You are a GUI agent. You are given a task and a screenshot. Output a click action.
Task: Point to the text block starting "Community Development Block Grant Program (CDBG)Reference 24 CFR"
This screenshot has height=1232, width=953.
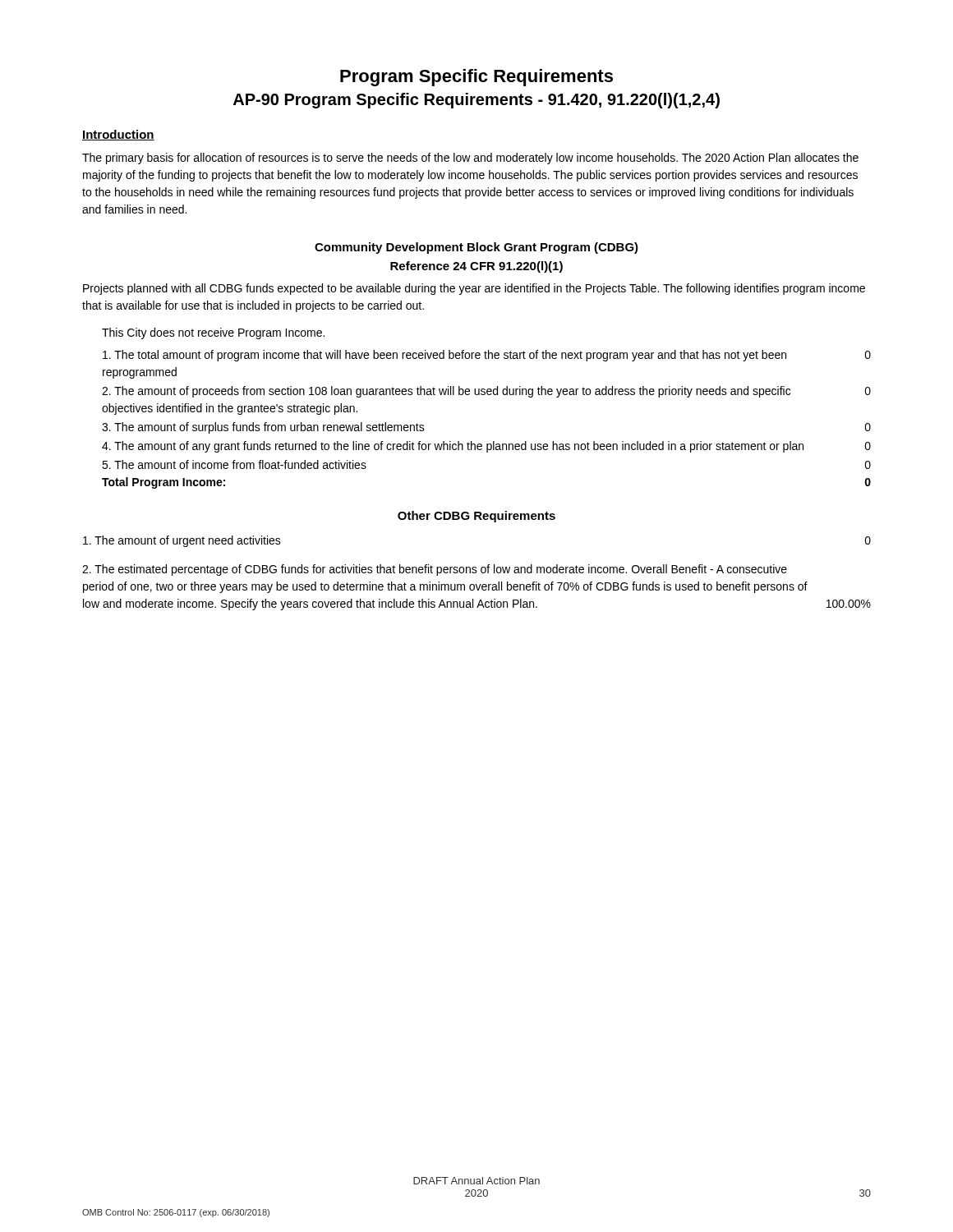pyautogui.click(x=476, y=256)
